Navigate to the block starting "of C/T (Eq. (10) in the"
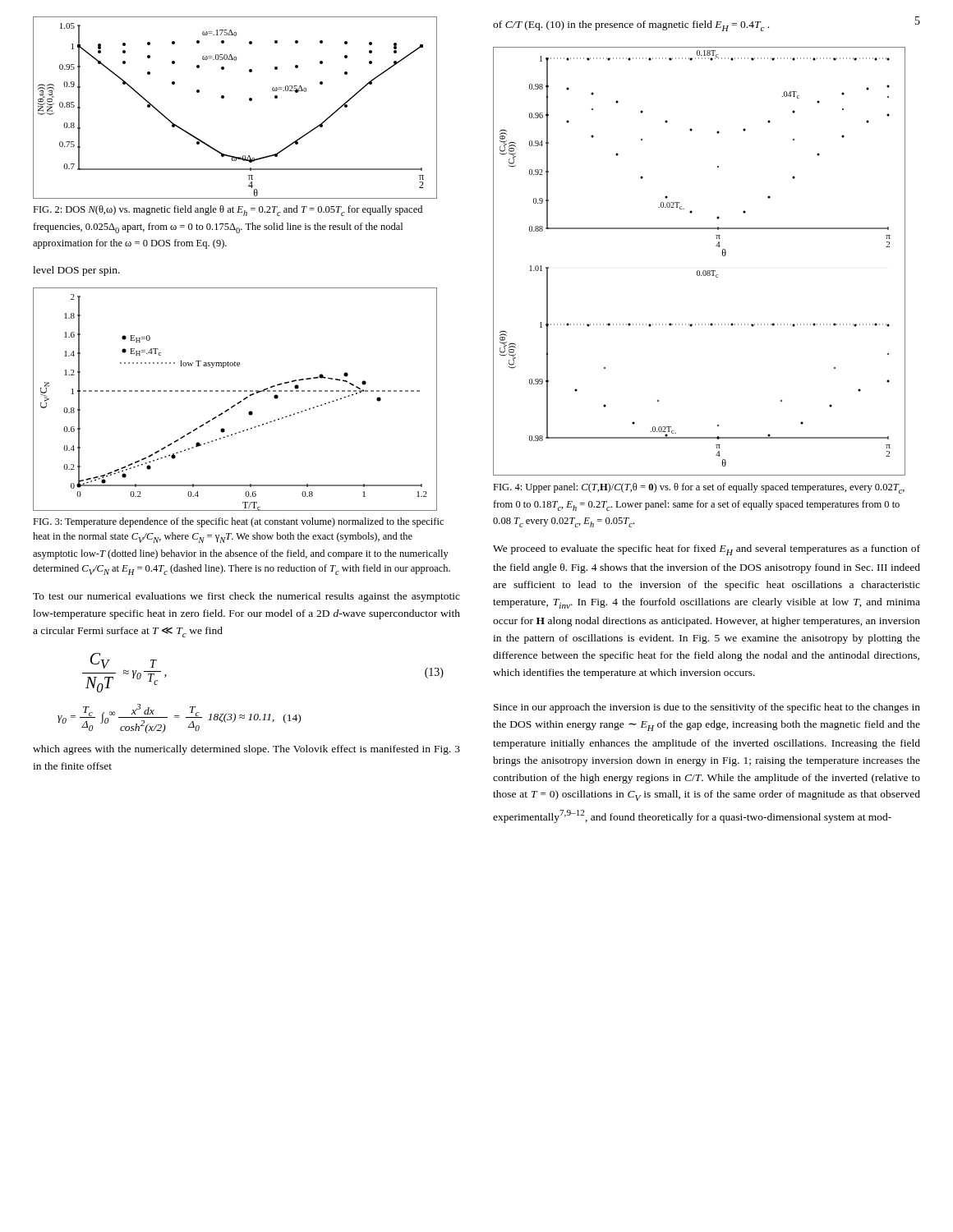The image size is (953, 1232). click(631, 25)
